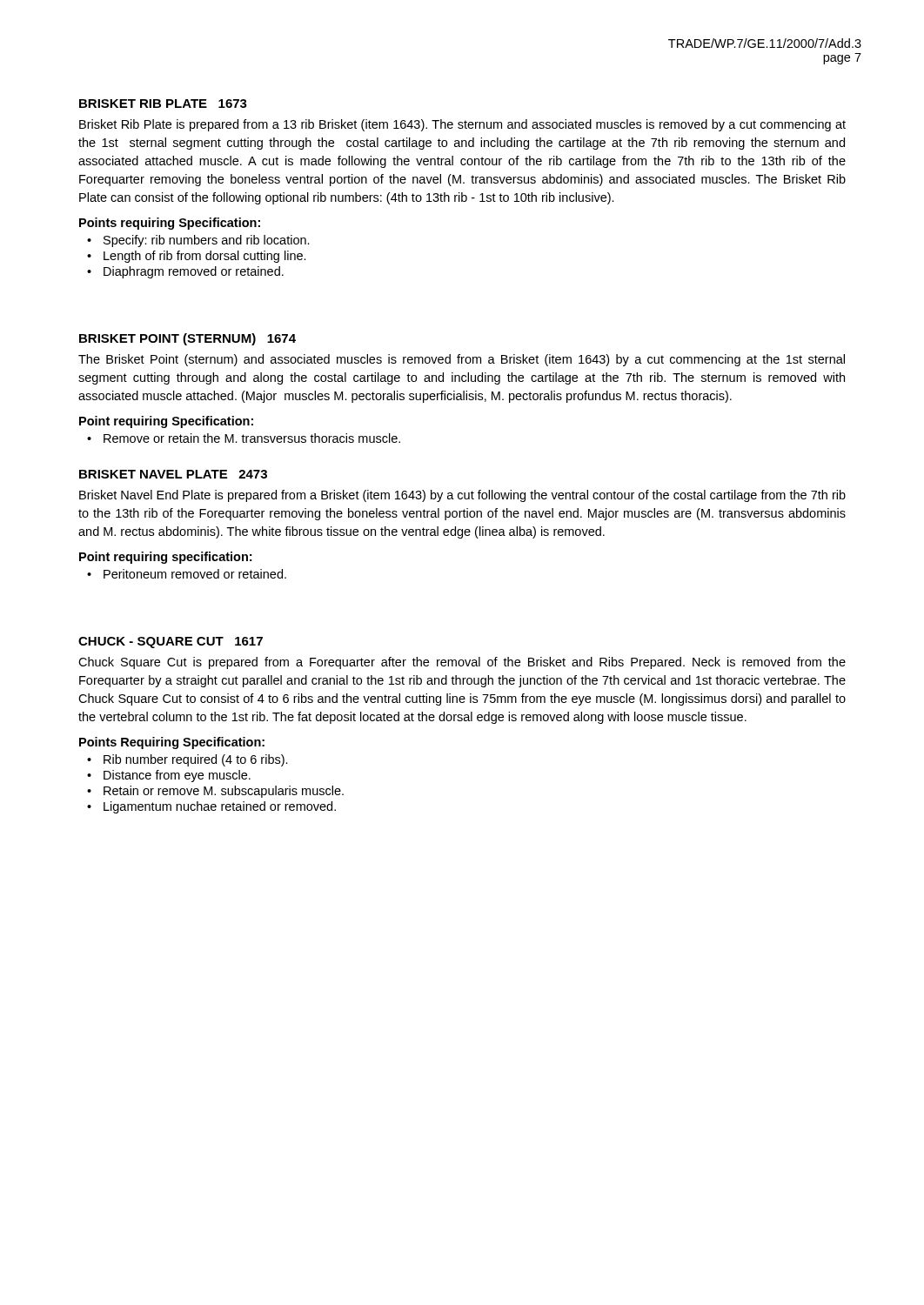Point to "CHUCK - SQUARE CUT 1617"
924x1305 pixels.
point(171,641)
